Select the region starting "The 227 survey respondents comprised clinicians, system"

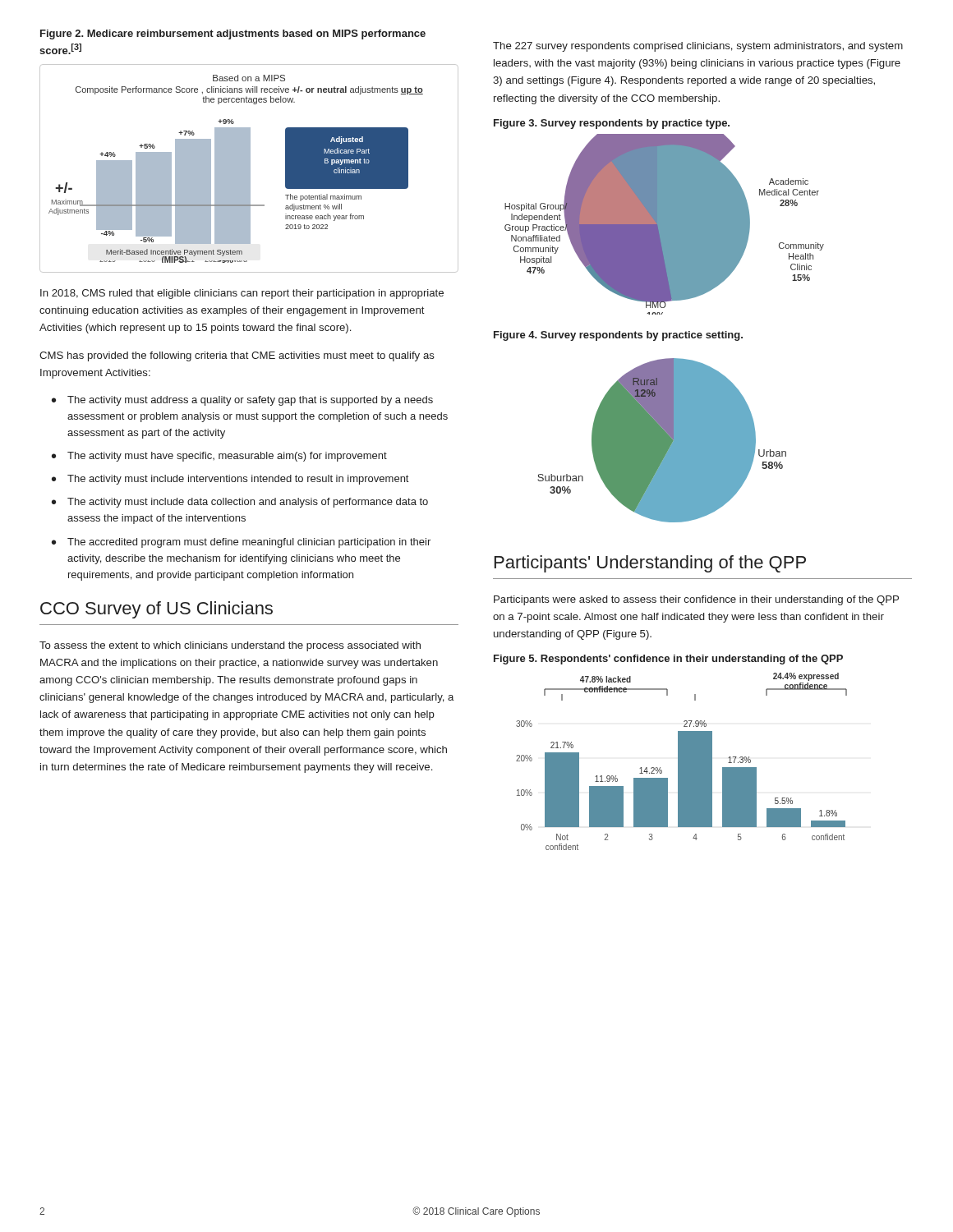702,72
